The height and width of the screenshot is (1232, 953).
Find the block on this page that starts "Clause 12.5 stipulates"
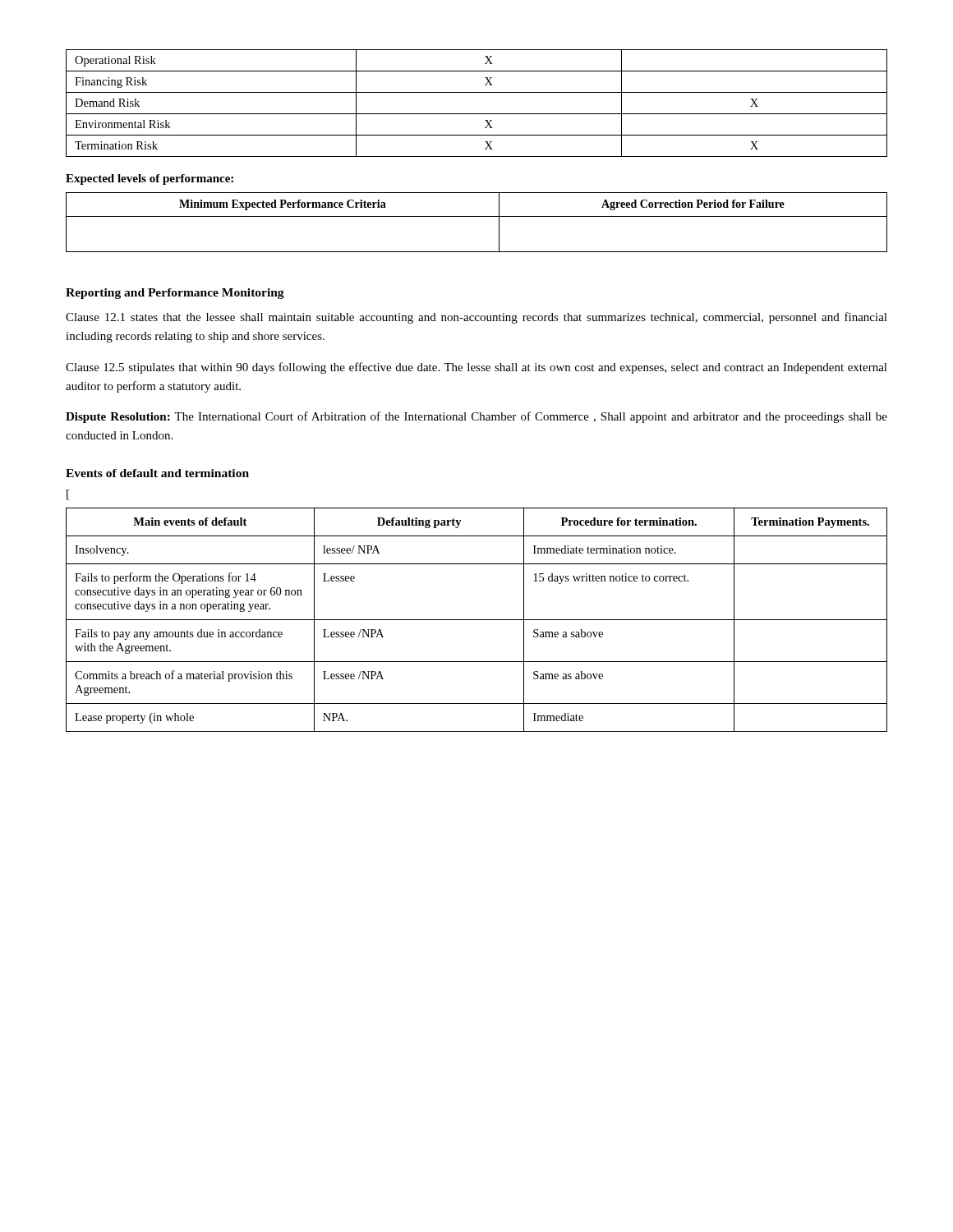click(x=476, y=376)
